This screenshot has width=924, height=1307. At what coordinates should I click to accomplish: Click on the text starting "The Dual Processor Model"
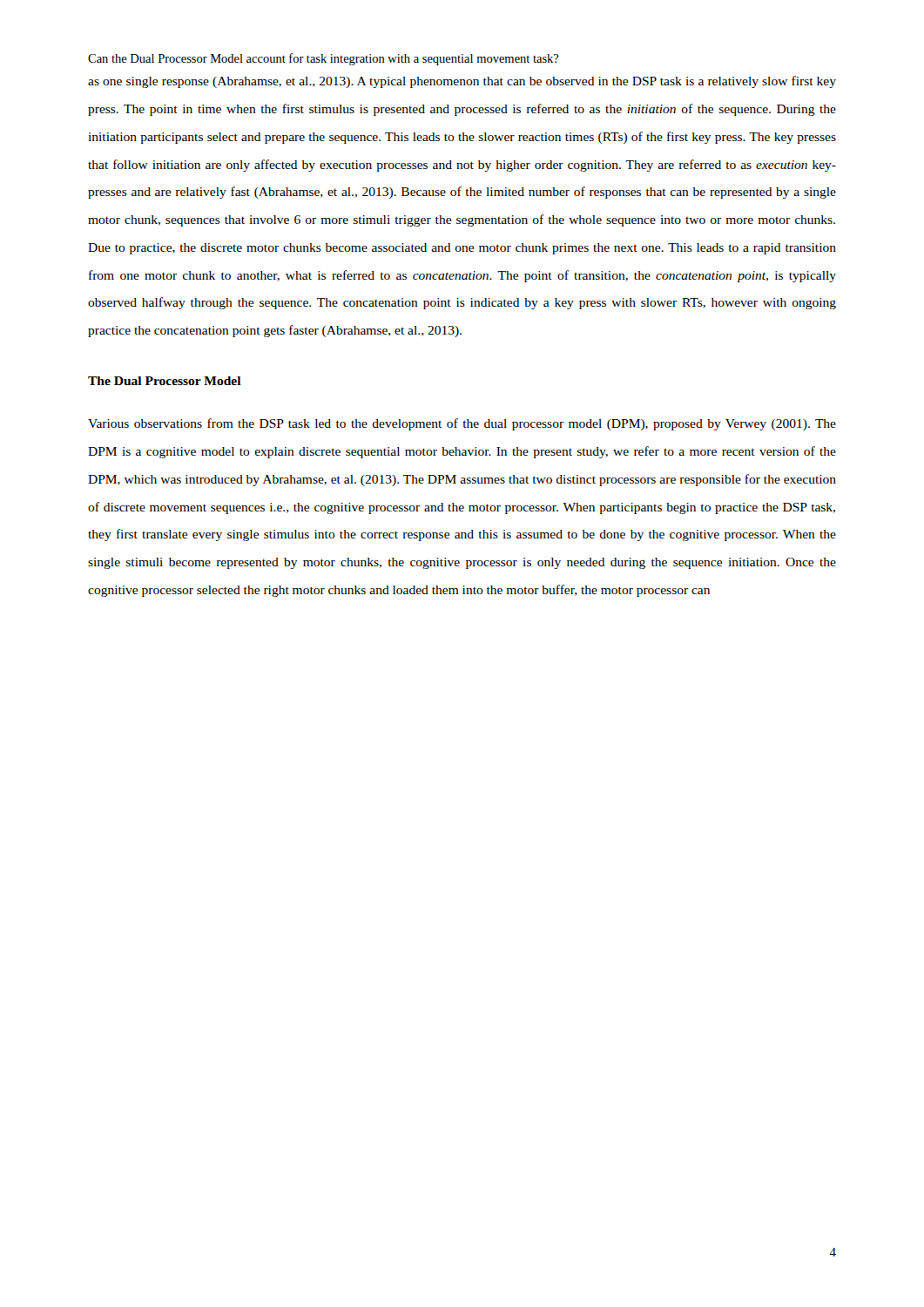point(164,380)
